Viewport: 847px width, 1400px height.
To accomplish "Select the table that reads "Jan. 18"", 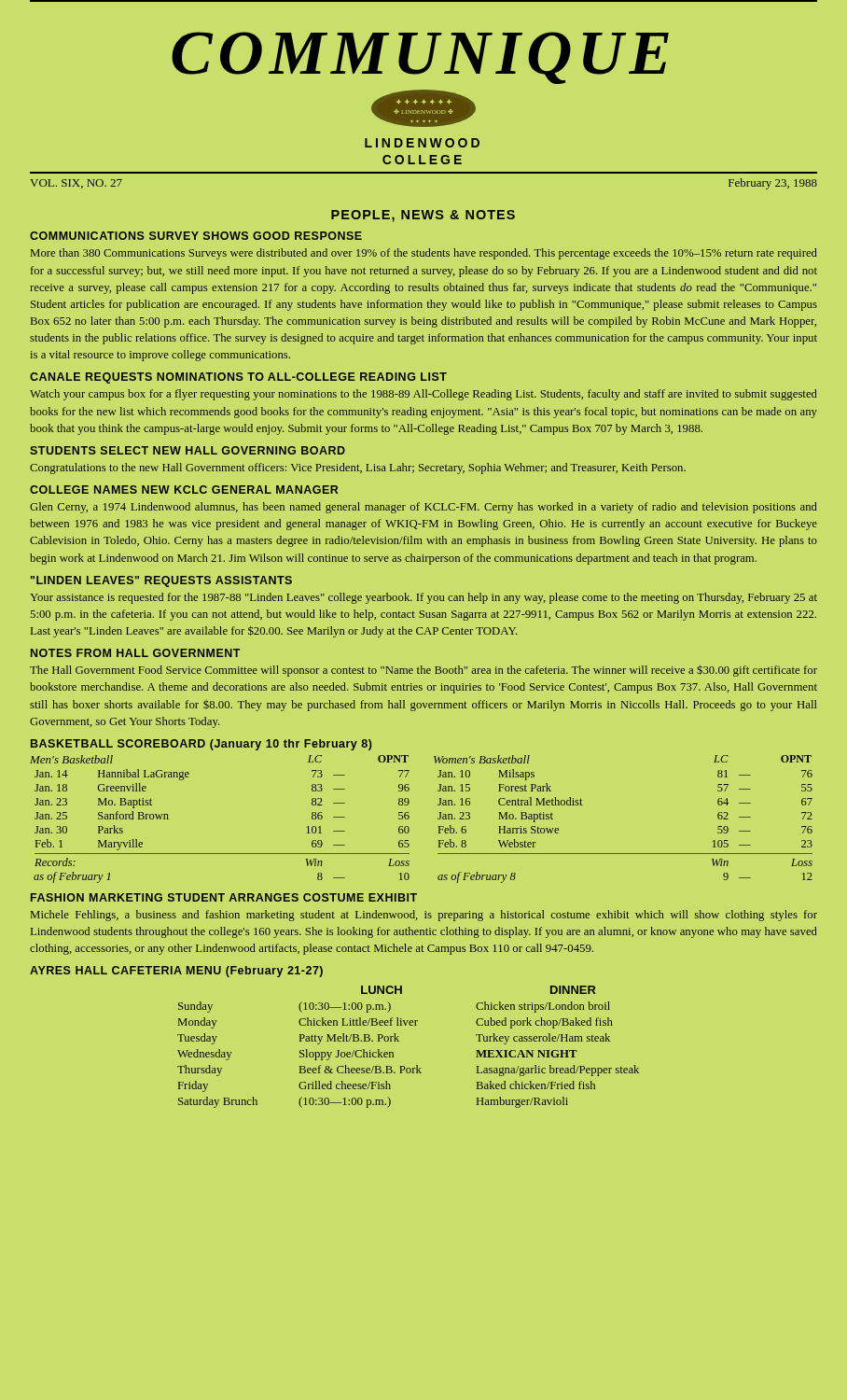I will [x=424, y=818].
